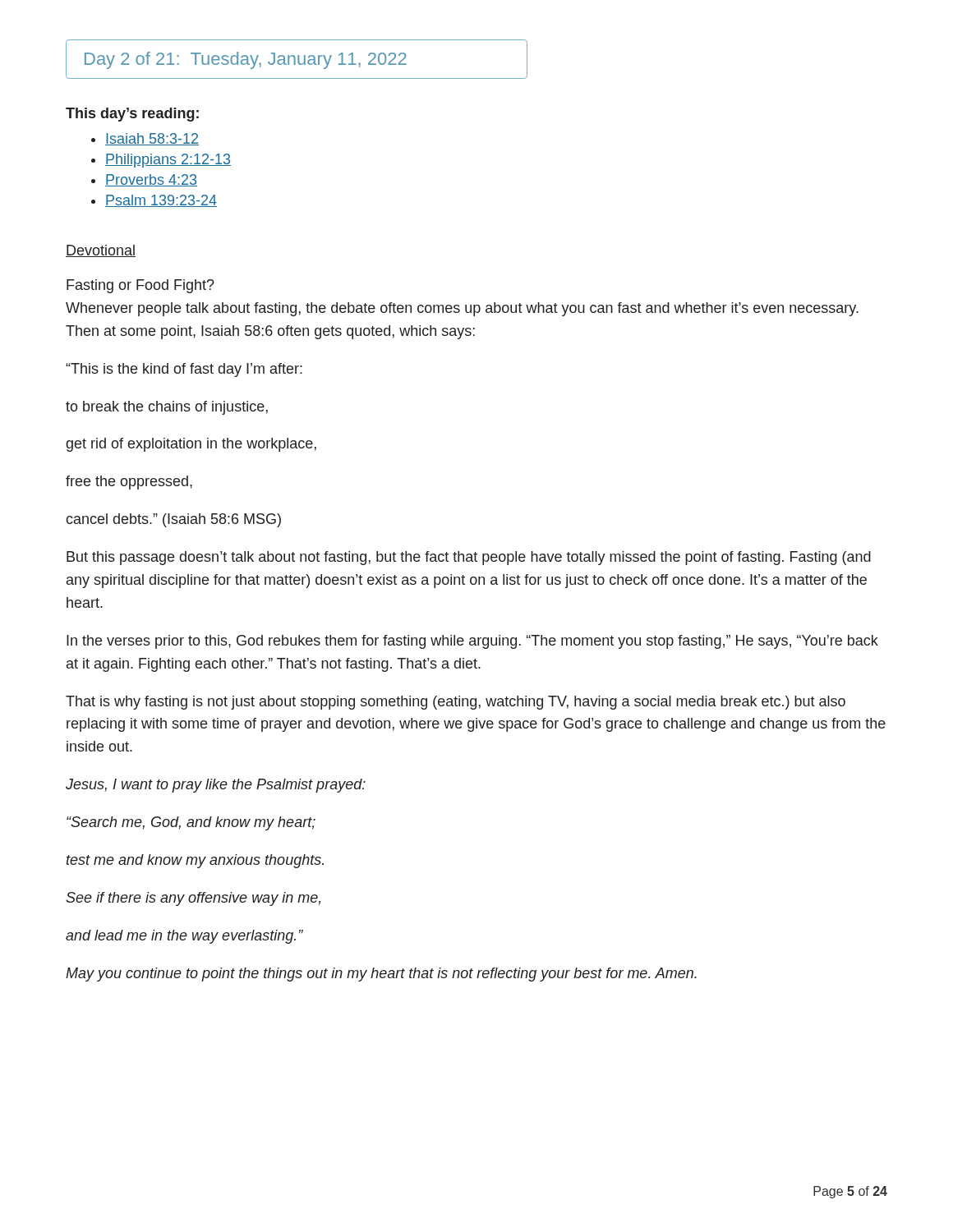This screenshot has width=953, height=1232.
Task: Click where it says "cancel debts.” (Isaiah 58:6 MSG)"
Action: point(174,519)
